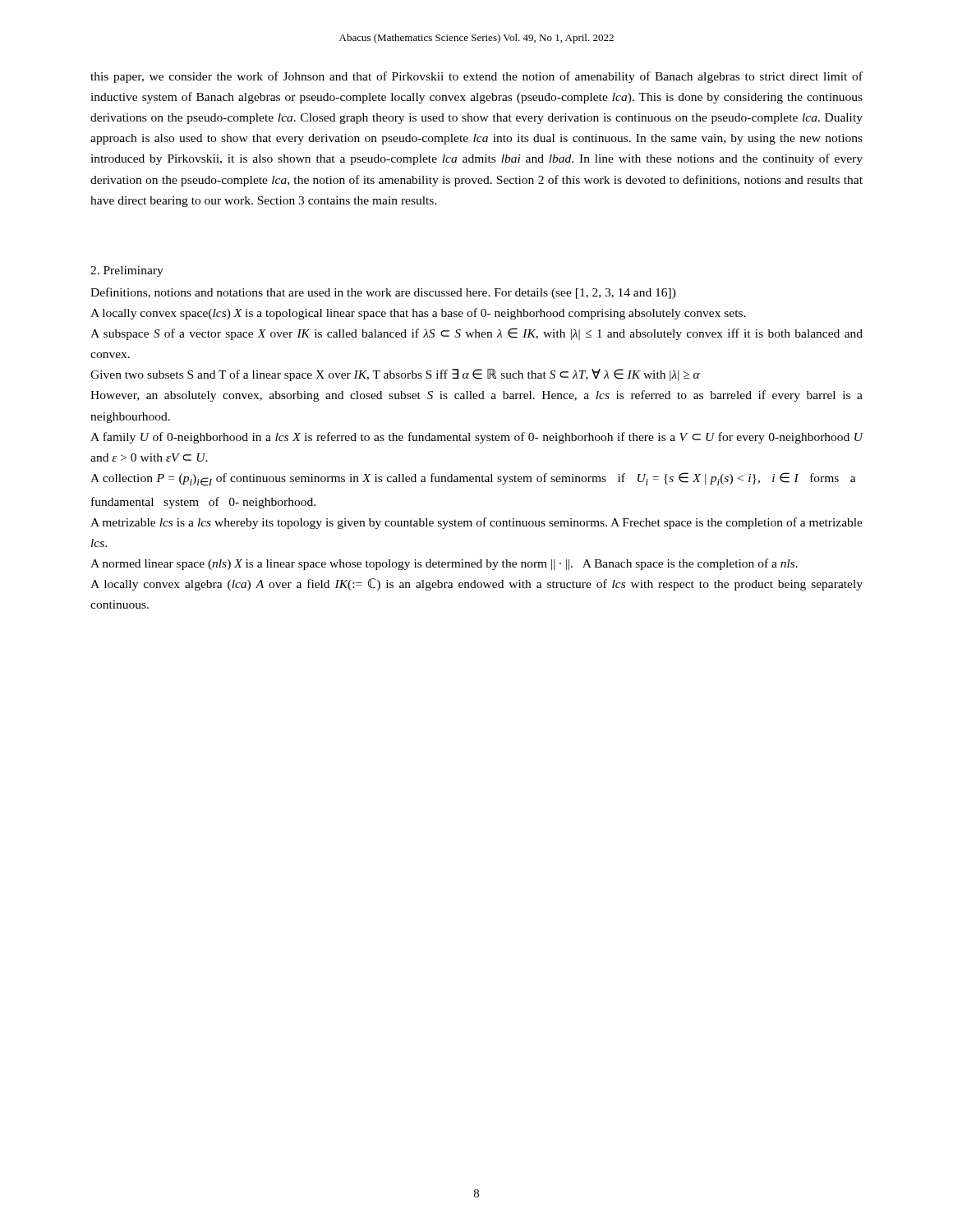
Task: Find the block on this page that starts "A locally convex space(lcs) X is"
Action: click(418, 312)
